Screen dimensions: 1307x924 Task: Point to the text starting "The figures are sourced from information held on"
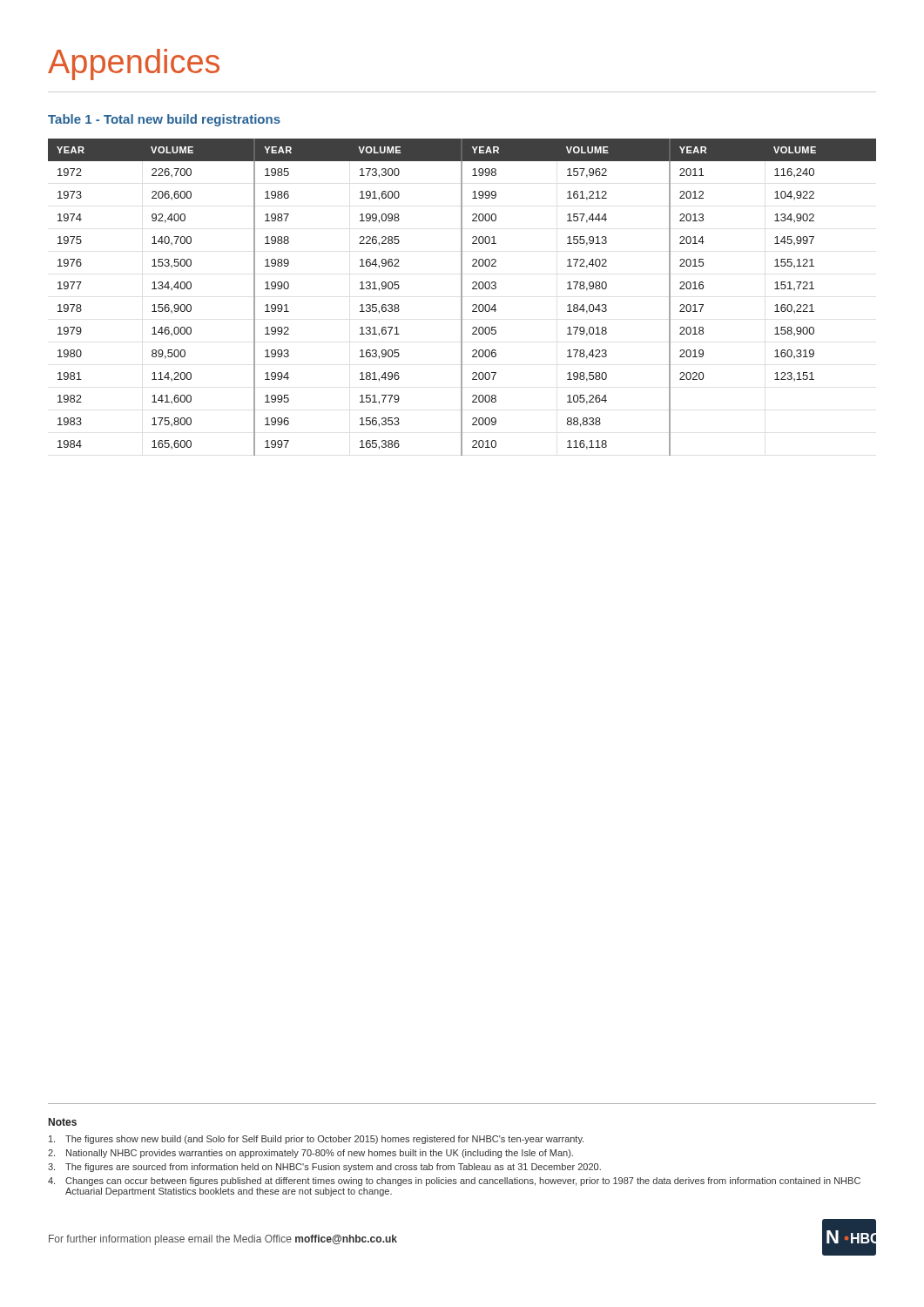click(462, 1167)
